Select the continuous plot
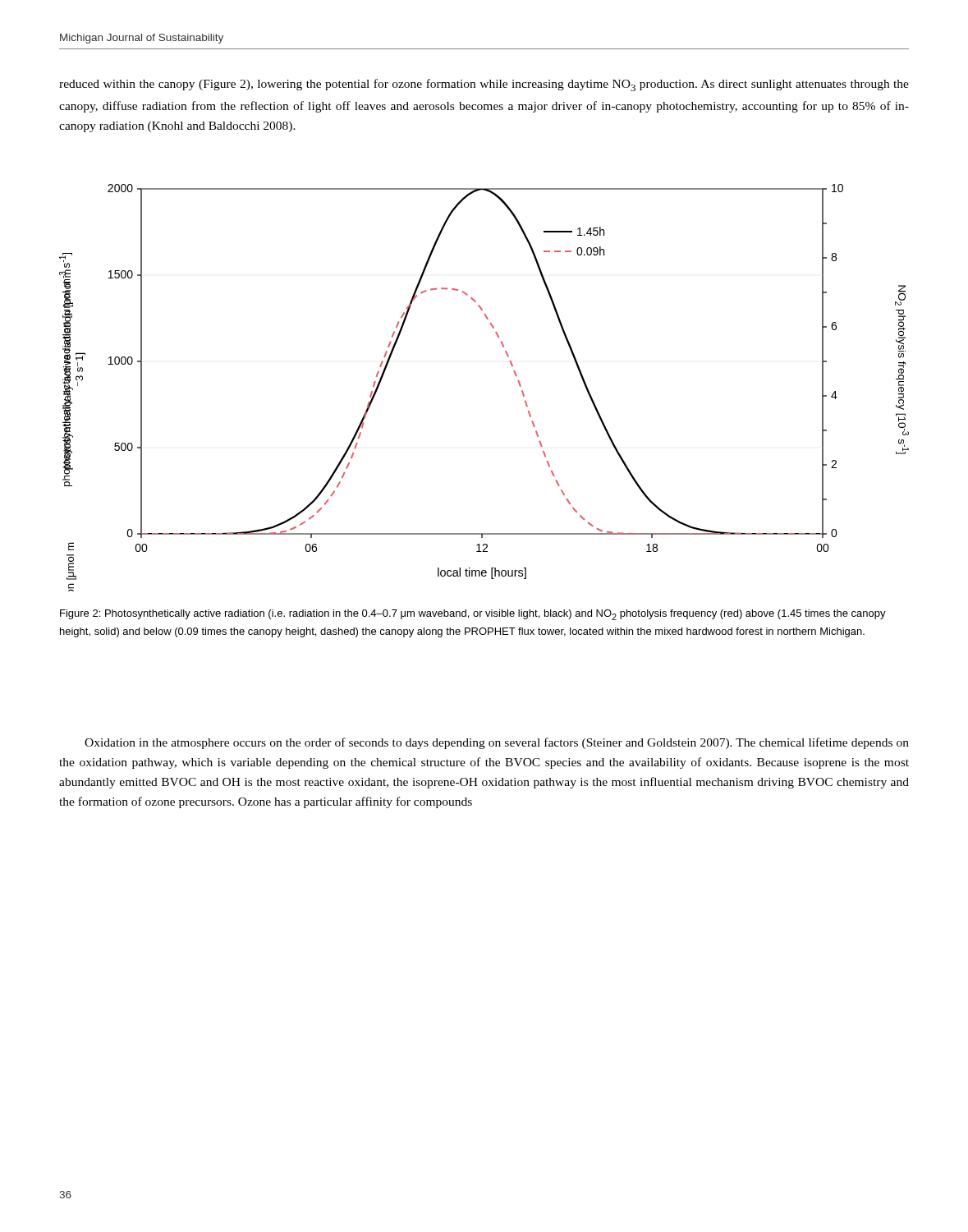The width and height of the screenshot is (968, 1232). pos(484,382)
